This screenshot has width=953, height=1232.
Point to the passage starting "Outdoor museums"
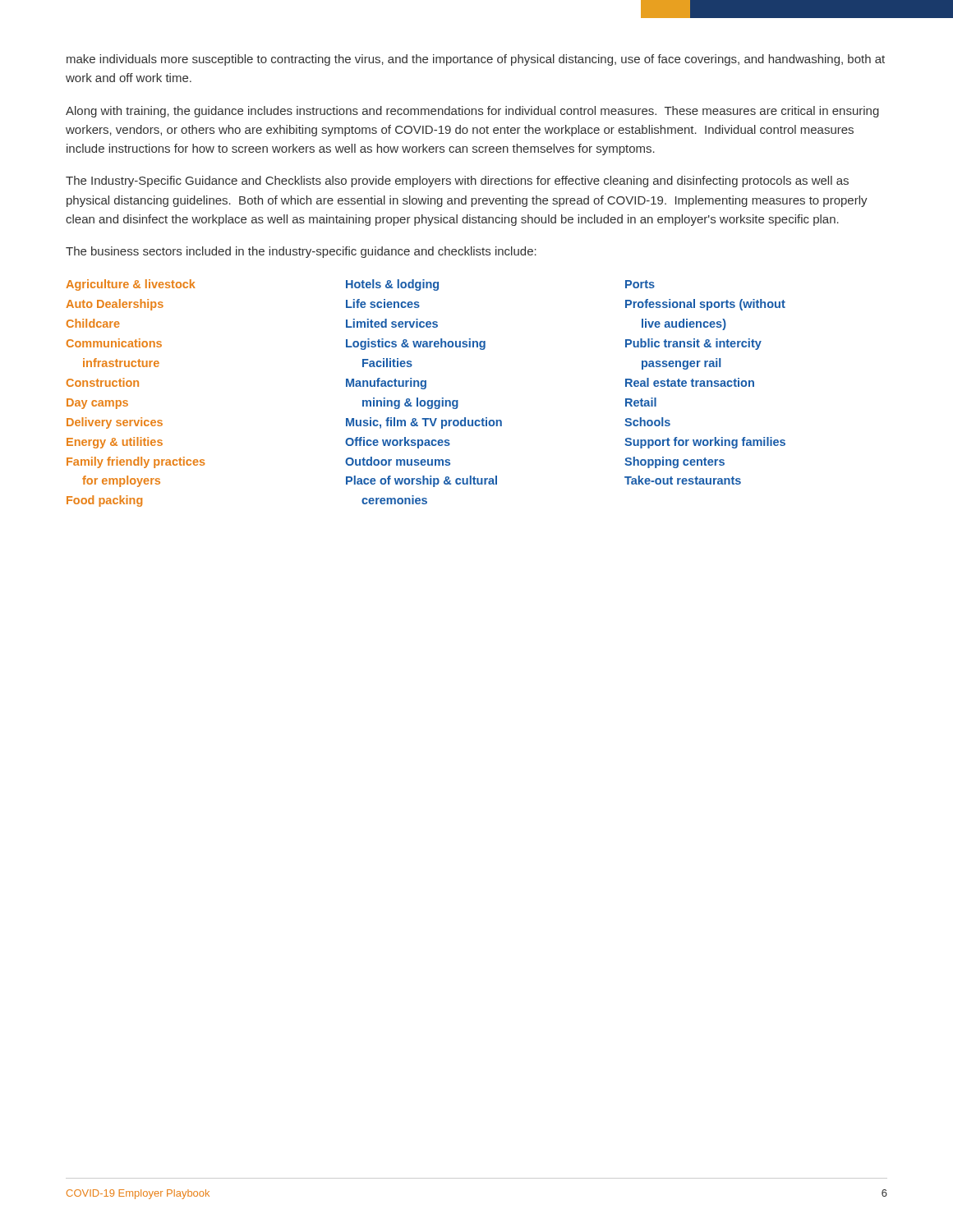tap(398, 461)
